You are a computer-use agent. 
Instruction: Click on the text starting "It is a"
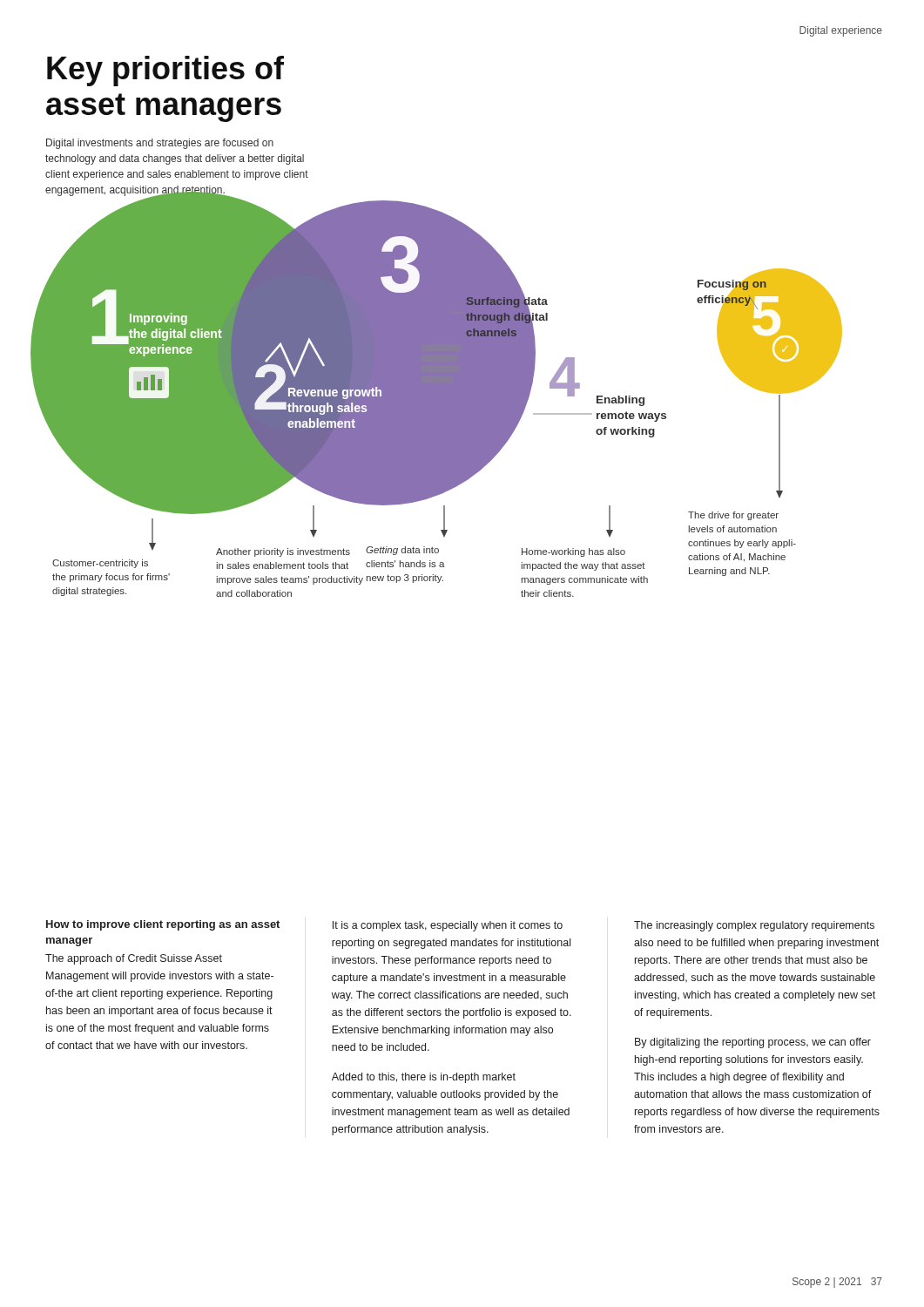pos(455,1027)
